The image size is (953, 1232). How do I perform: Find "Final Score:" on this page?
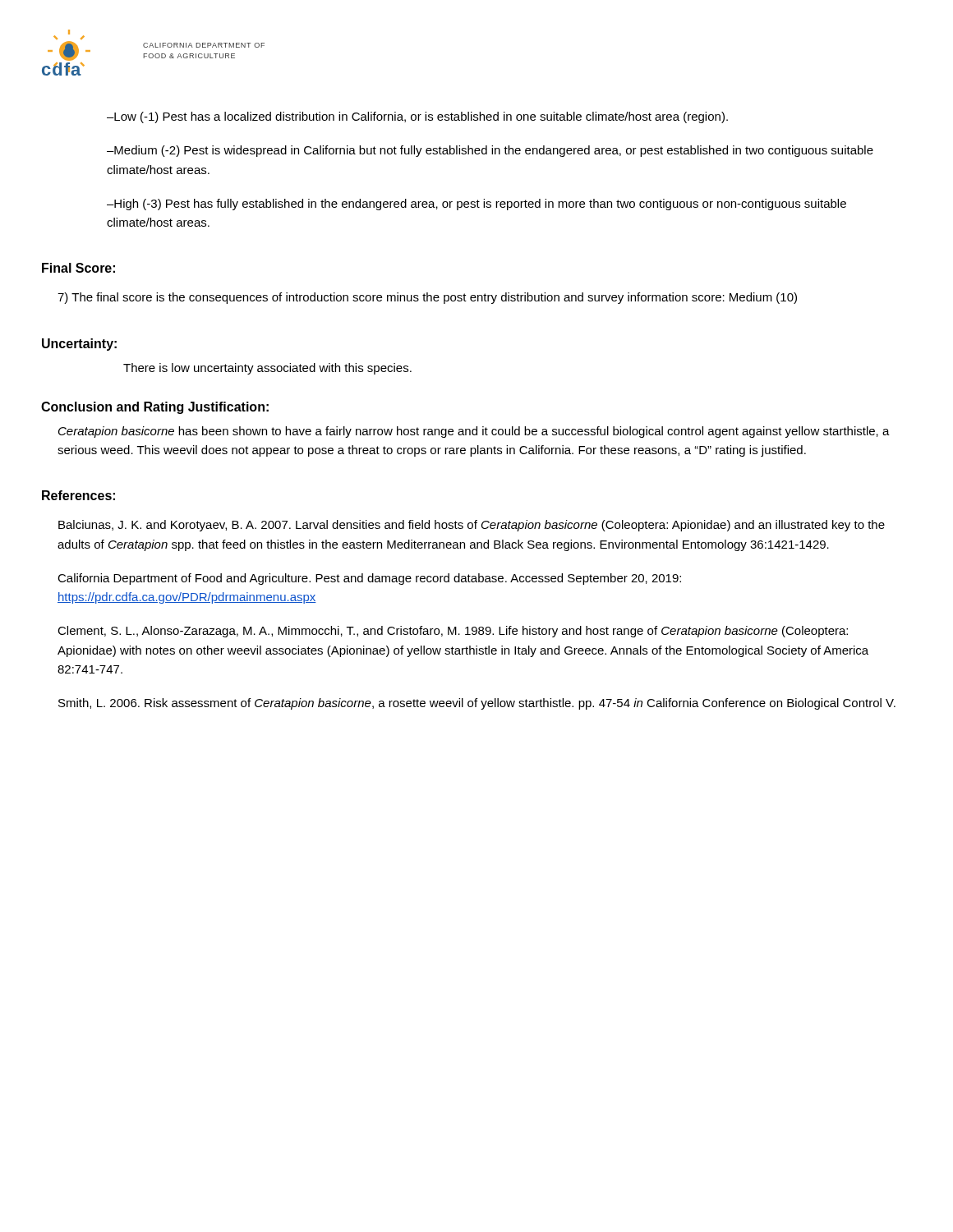(79, 268)
